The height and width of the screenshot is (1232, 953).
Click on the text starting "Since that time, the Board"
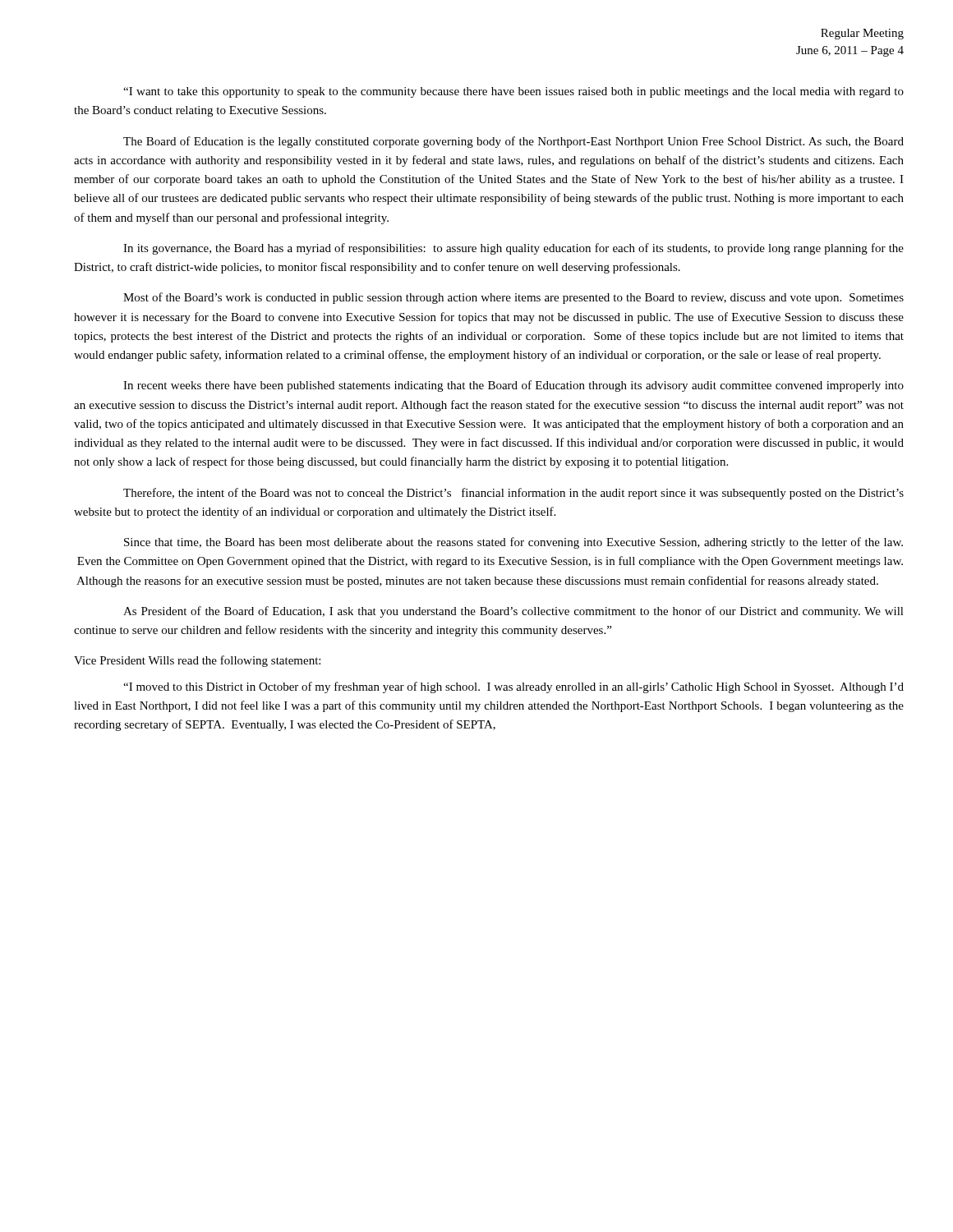tap(489, 561)
